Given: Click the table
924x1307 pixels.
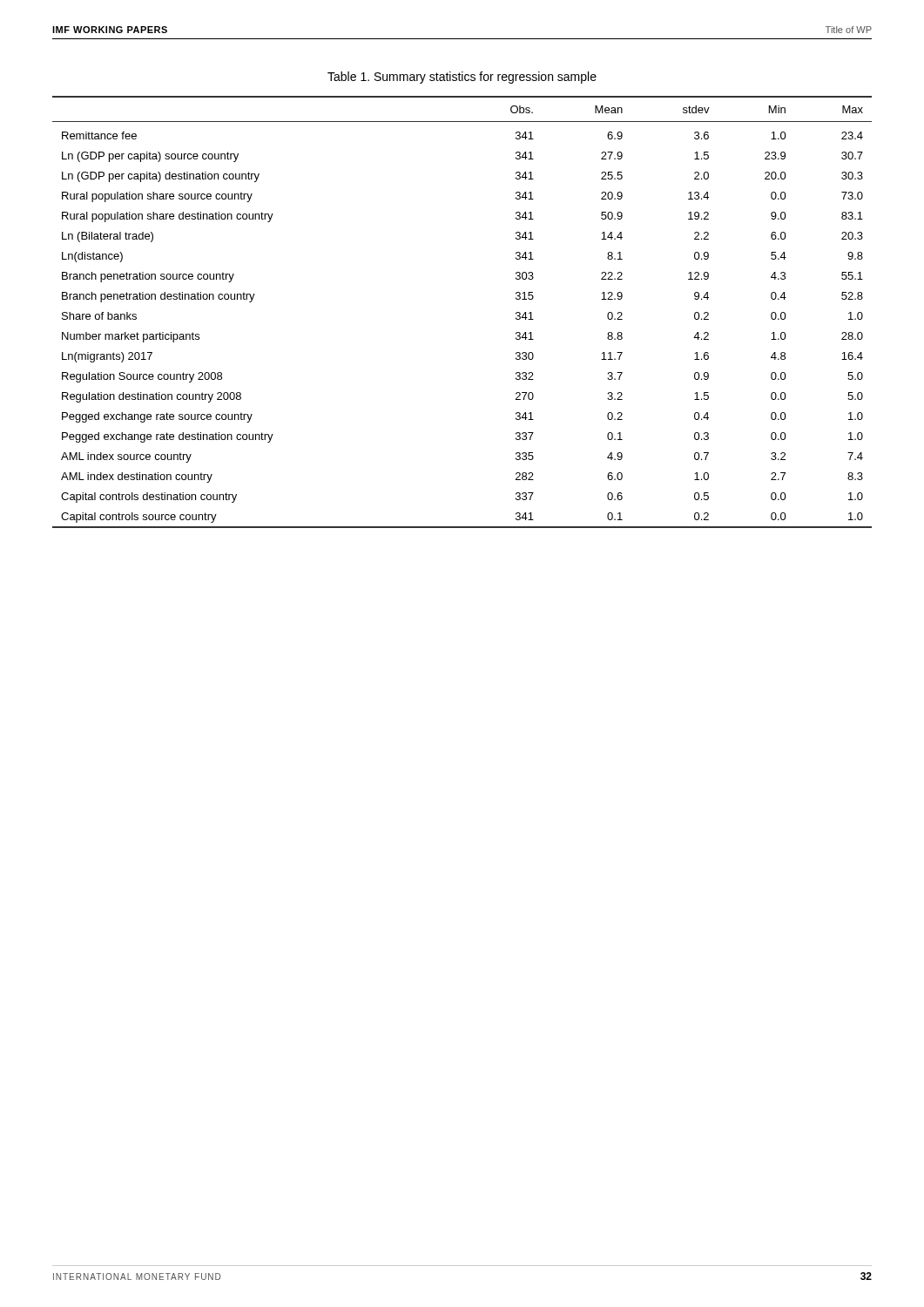Looking at the screenshot, I should point(462,312).
